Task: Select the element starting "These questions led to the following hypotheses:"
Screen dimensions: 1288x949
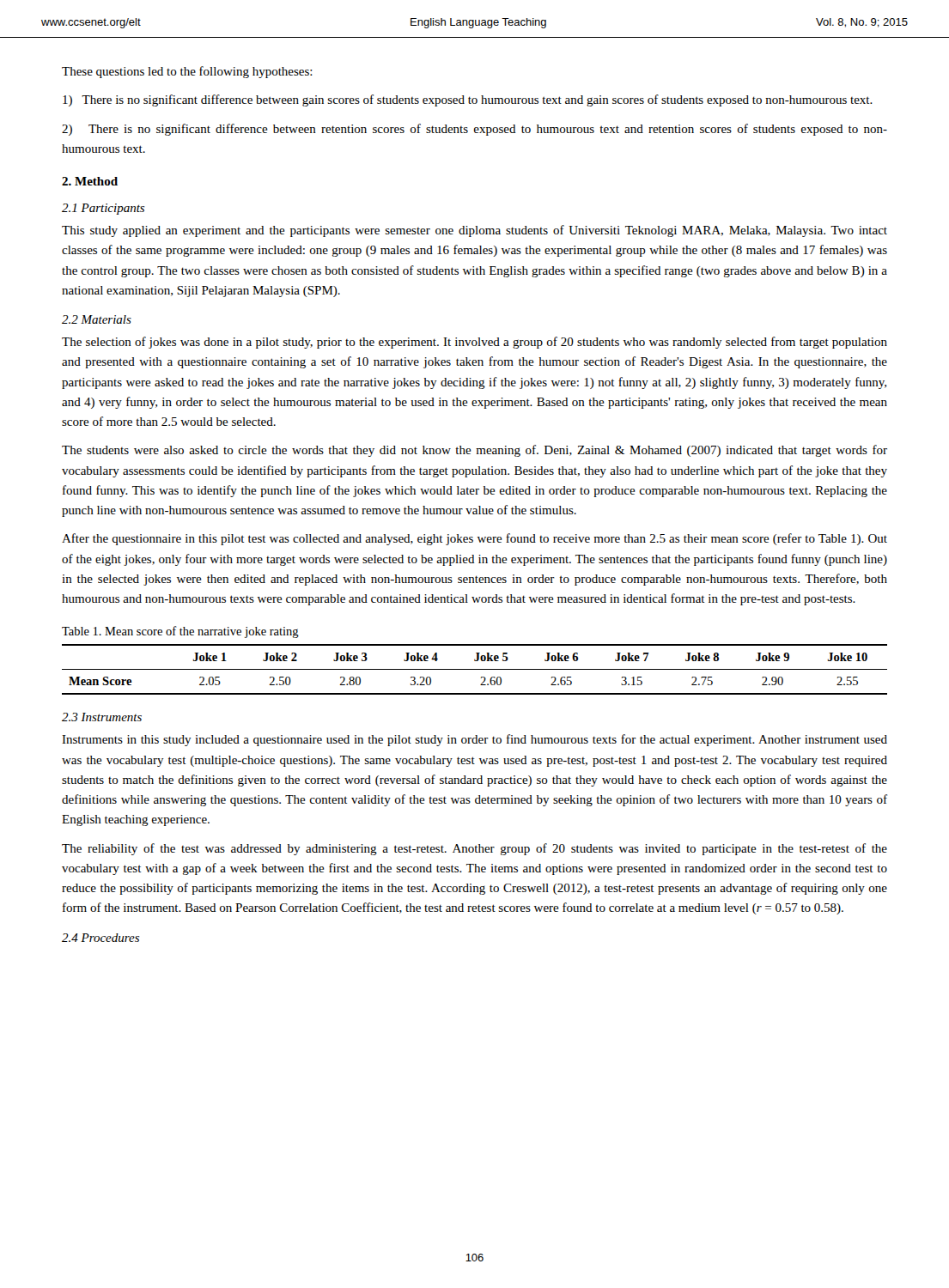Action: point(187,71)
